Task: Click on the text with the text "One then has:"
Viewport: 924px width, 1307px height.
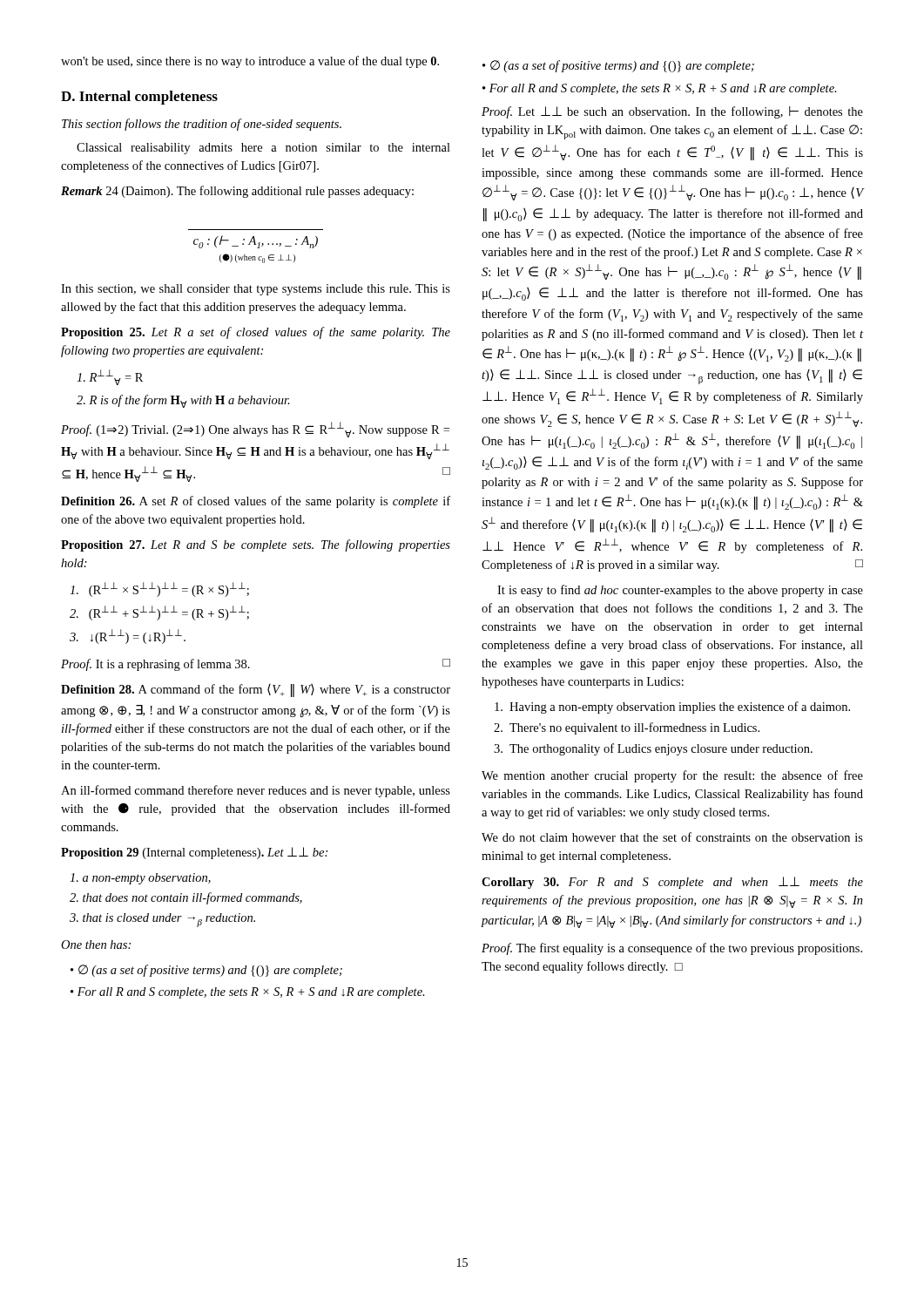Action: point(96,945)
